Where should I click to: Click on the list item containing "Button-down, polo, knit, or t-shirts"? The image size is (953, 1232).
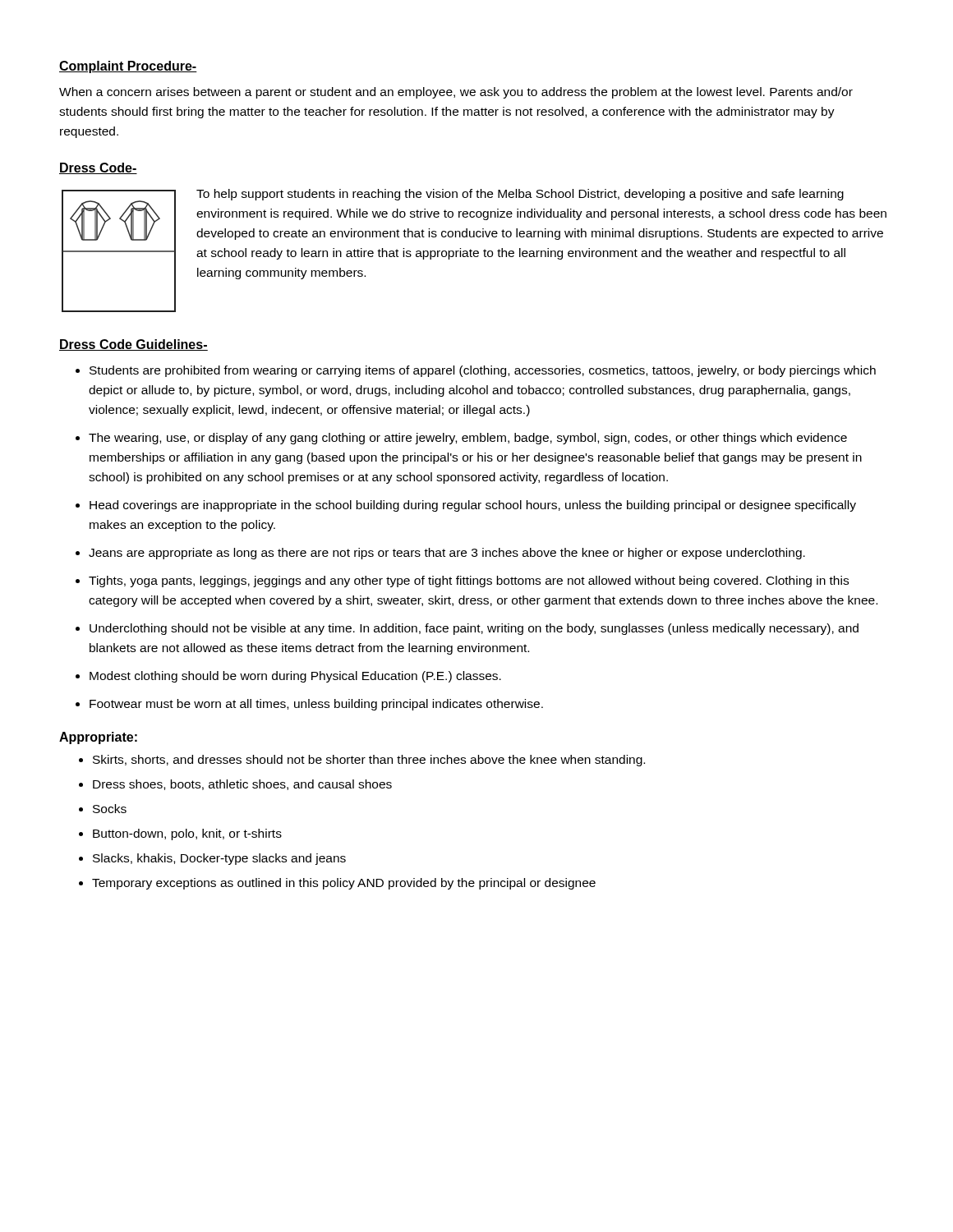click(x=187, y=834)
